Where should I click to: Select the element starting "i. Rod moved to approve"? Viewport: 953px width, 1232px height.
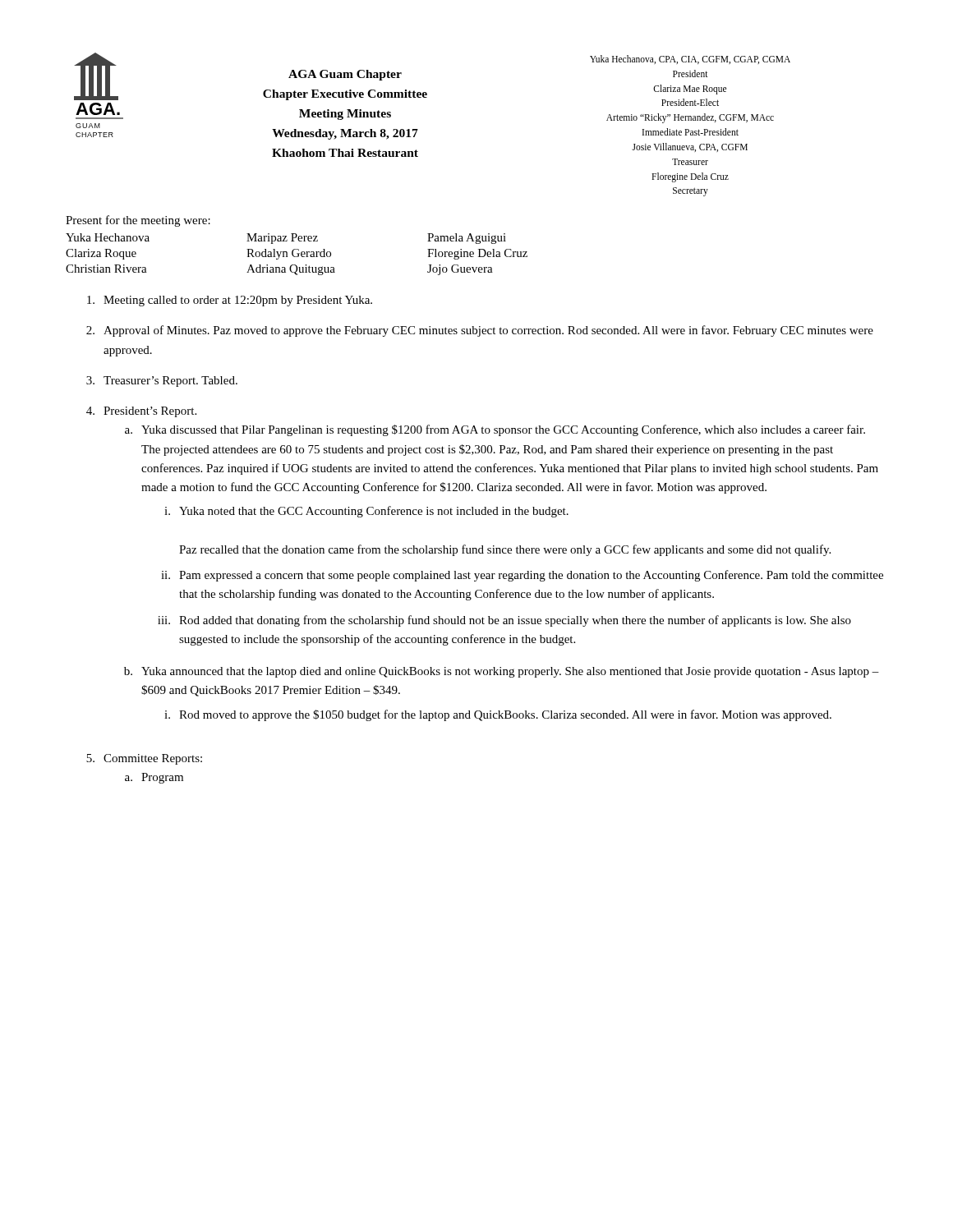pyautogui.click(x=514, y=715)
